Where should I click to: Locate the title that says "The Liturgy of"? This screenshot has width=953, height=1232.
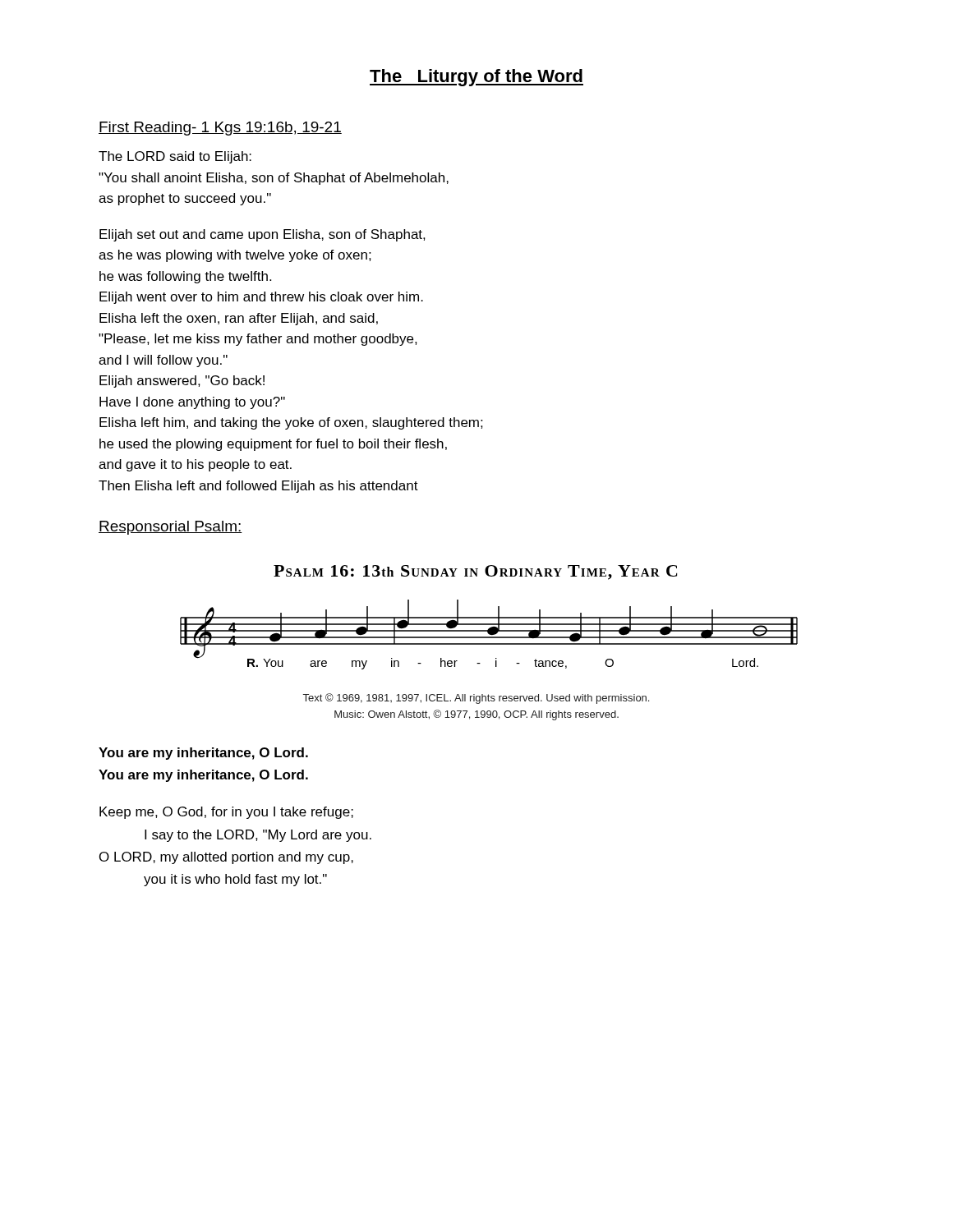click(x=476, y=76)
